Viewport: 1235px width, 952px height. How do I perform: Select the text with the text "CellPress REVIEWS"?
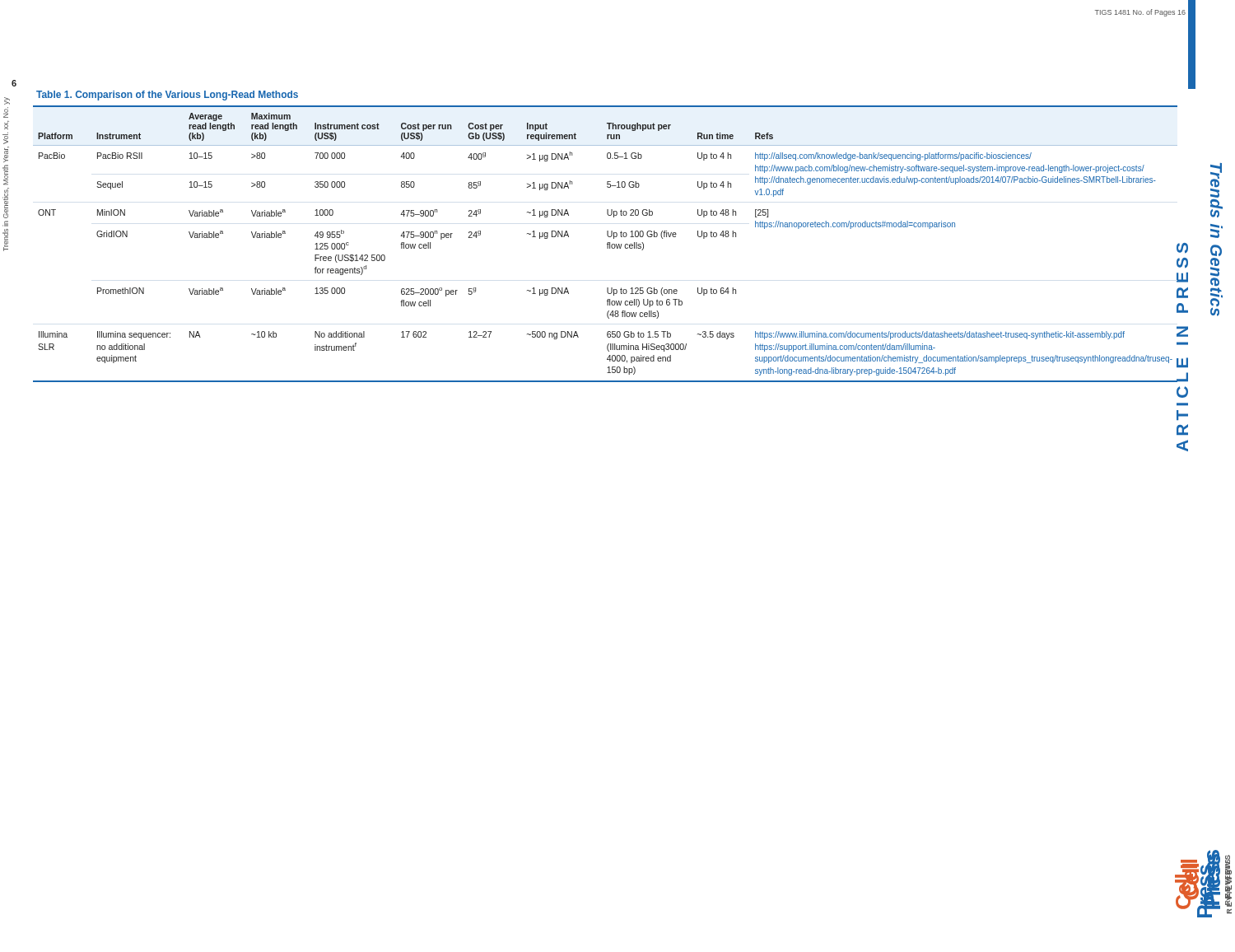pyautogui.click(x=1203, y=892)
